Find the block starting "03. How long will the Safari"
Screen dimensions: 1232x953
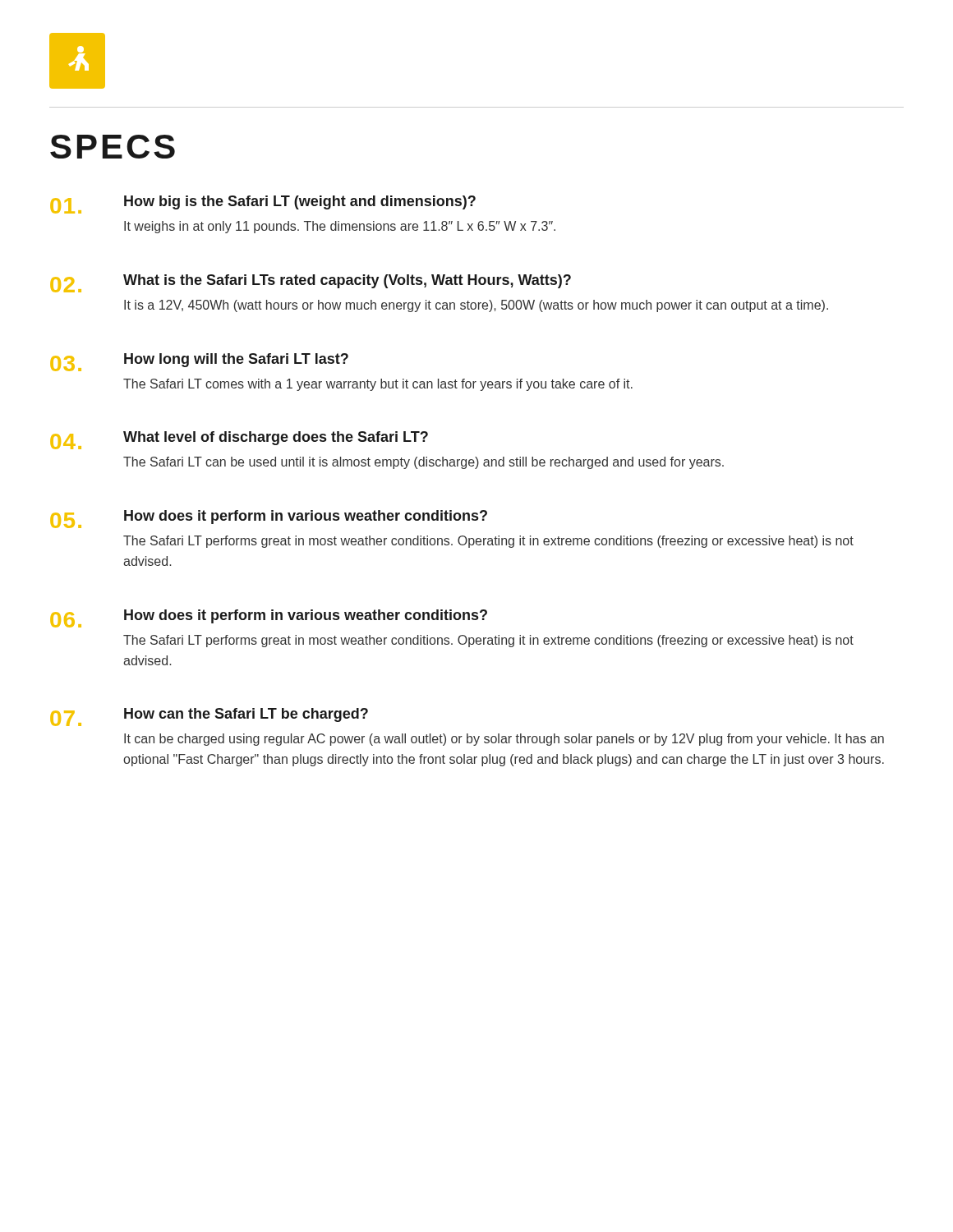click(x=476, y=372)
